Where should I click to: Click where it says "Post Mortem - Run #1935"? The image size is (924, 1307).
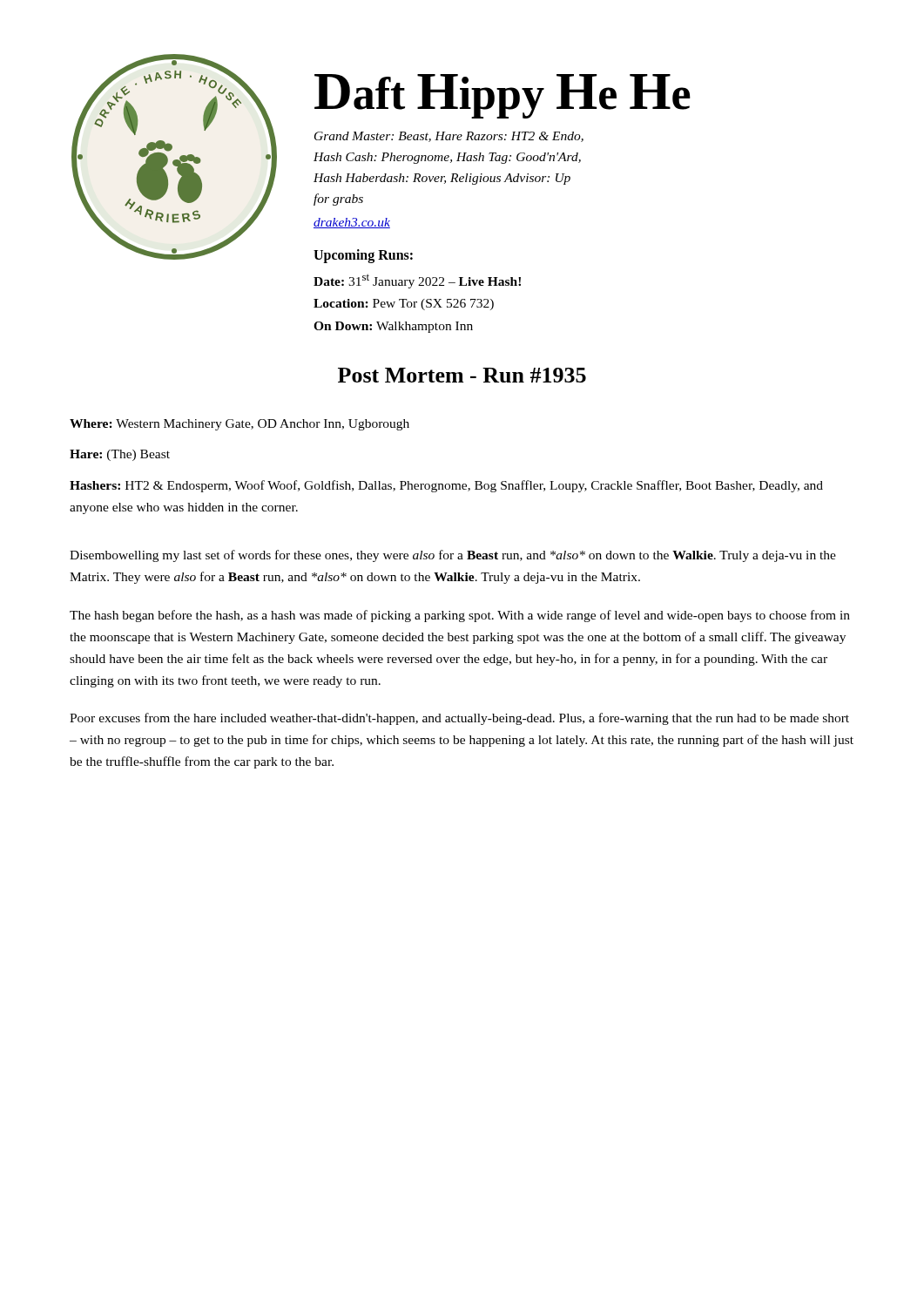coord(462,376)
